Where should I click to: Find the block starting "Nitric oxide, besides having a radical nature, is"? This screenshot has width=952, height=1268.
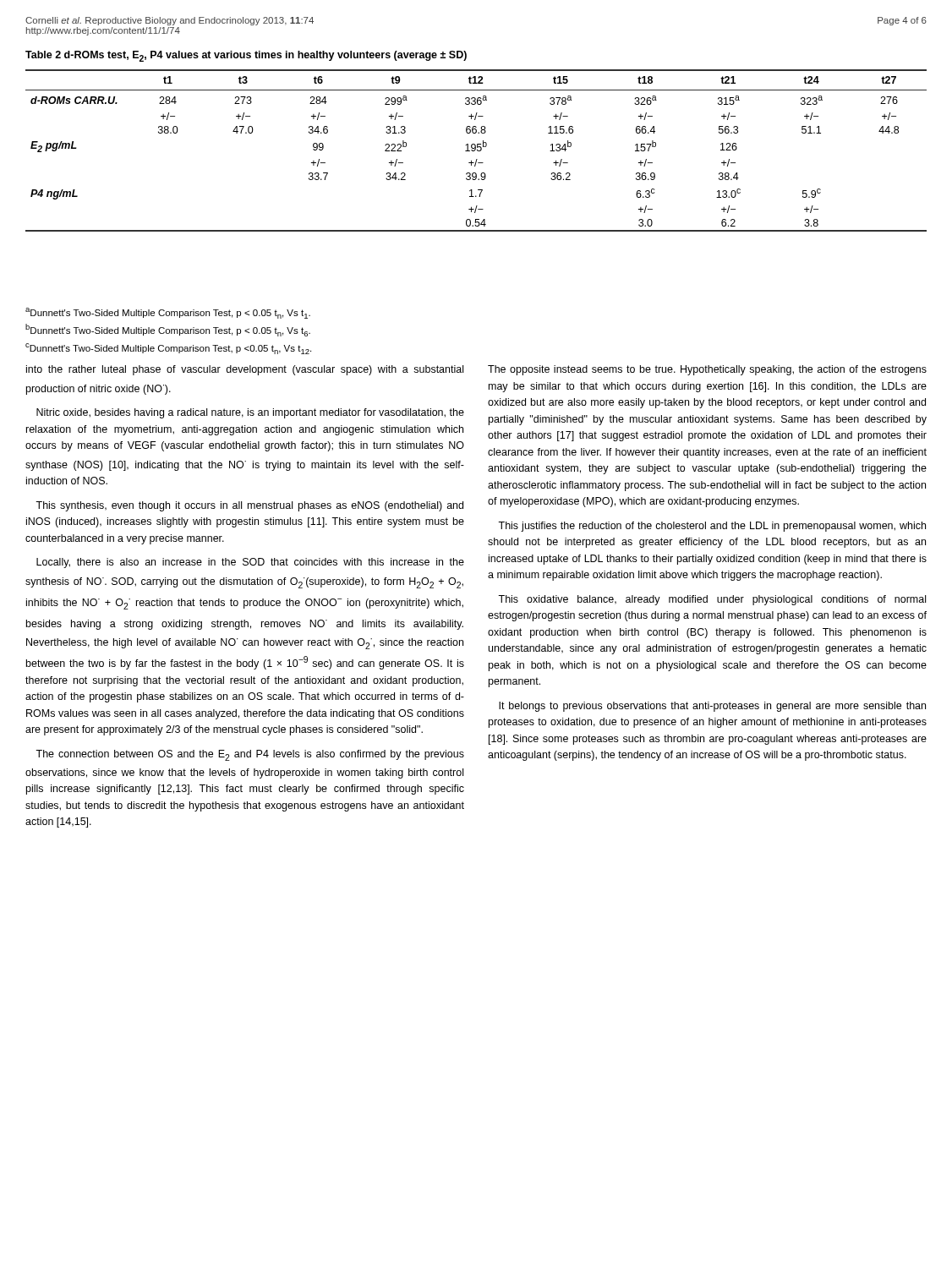(245, 447)
